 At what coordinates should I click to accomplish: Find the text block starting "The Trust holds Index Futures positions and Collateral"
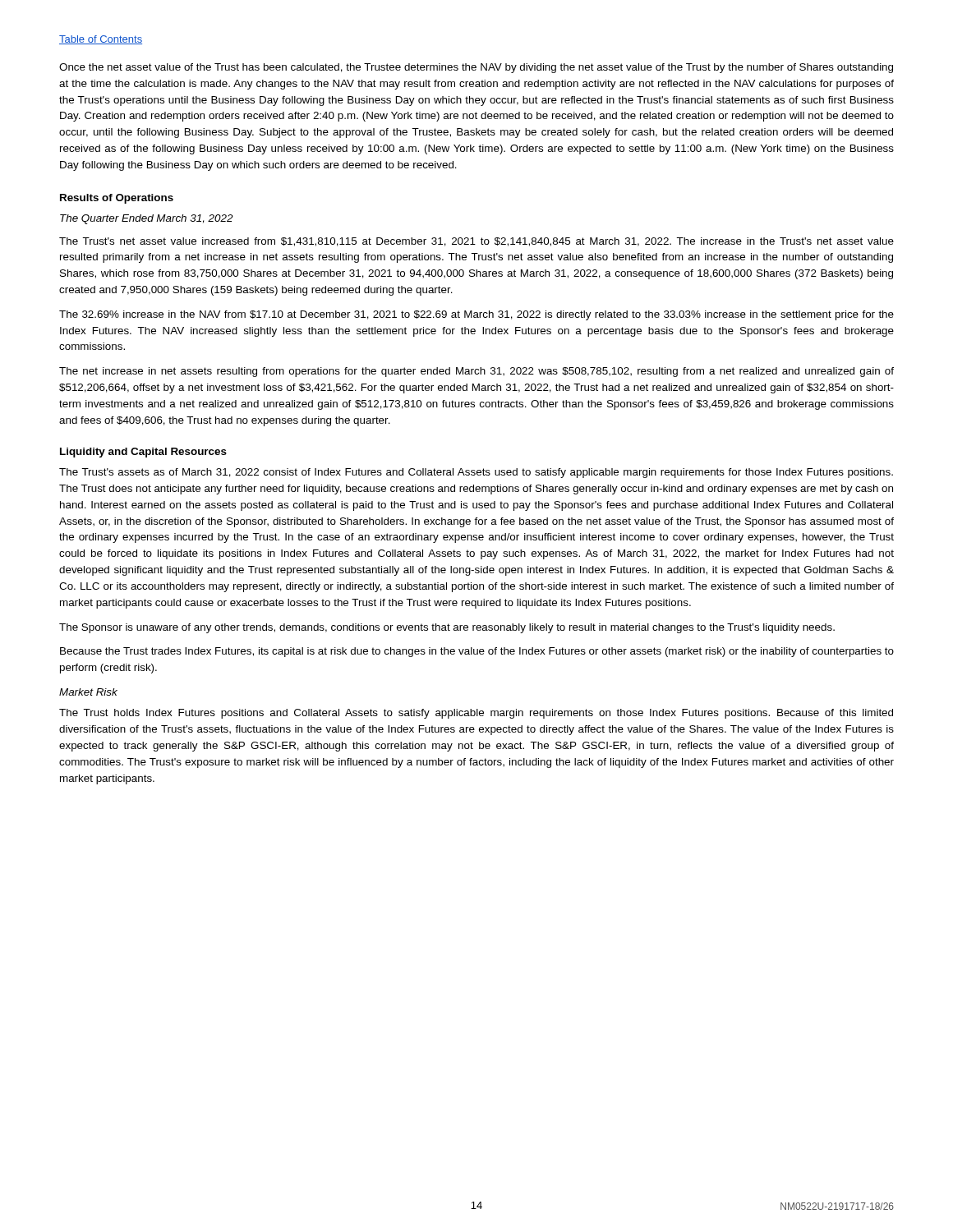(x=476, y=746)
